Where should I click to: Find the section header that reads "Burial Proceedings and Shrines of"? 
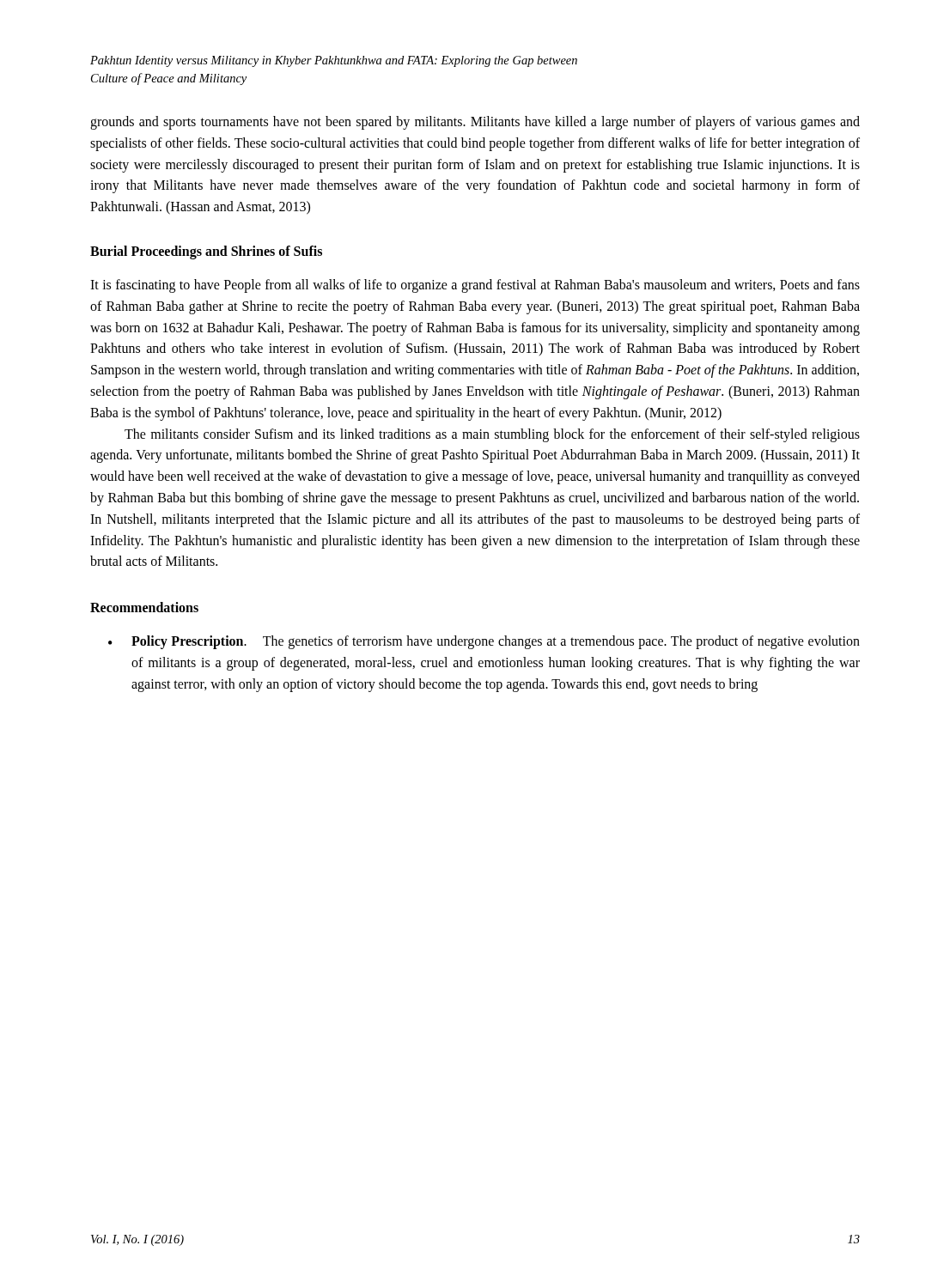click(206, 251)
